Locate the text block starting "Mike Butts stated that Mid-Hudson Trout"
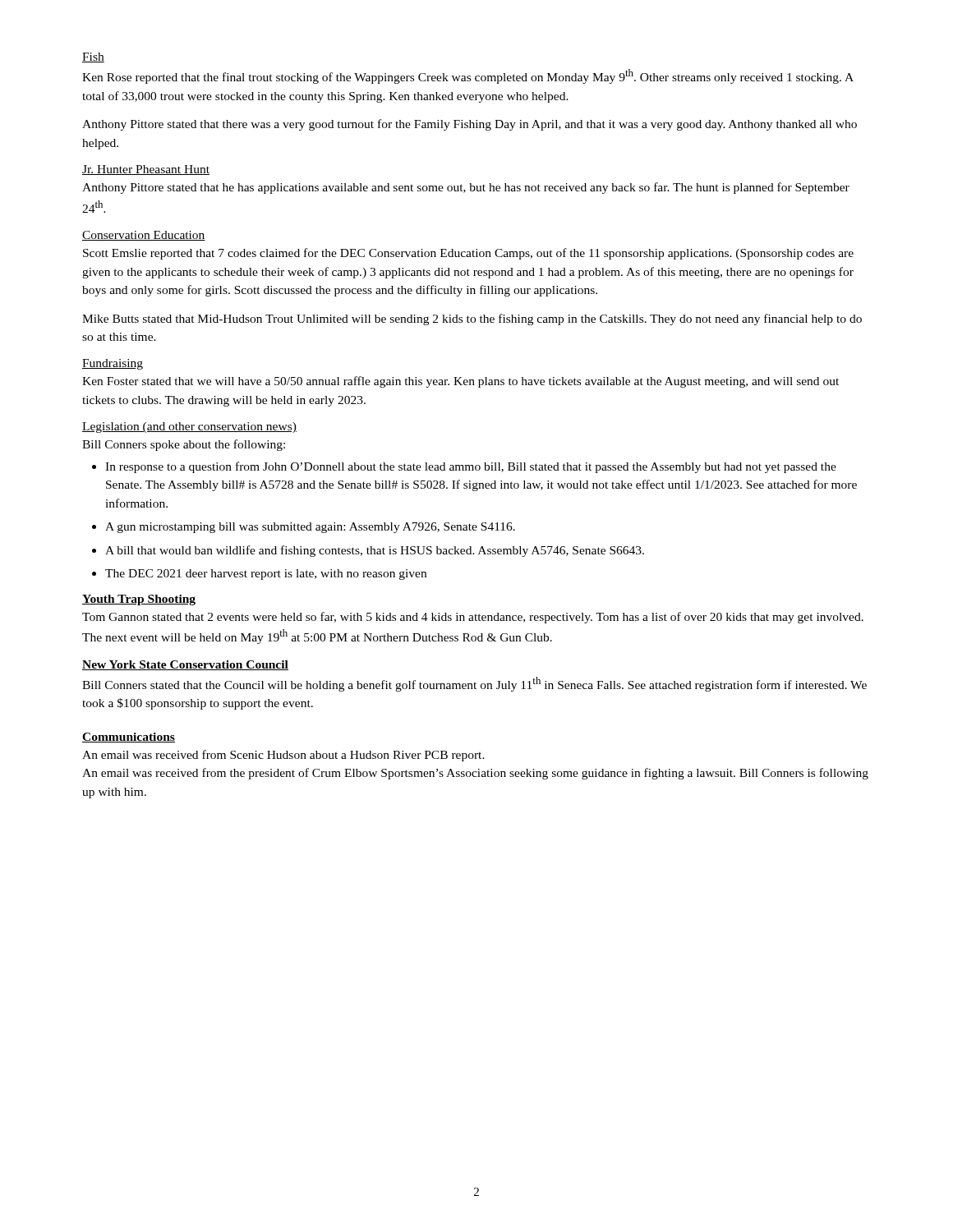This screenshot has height=1232, width=953. click(x=476, y=328)
